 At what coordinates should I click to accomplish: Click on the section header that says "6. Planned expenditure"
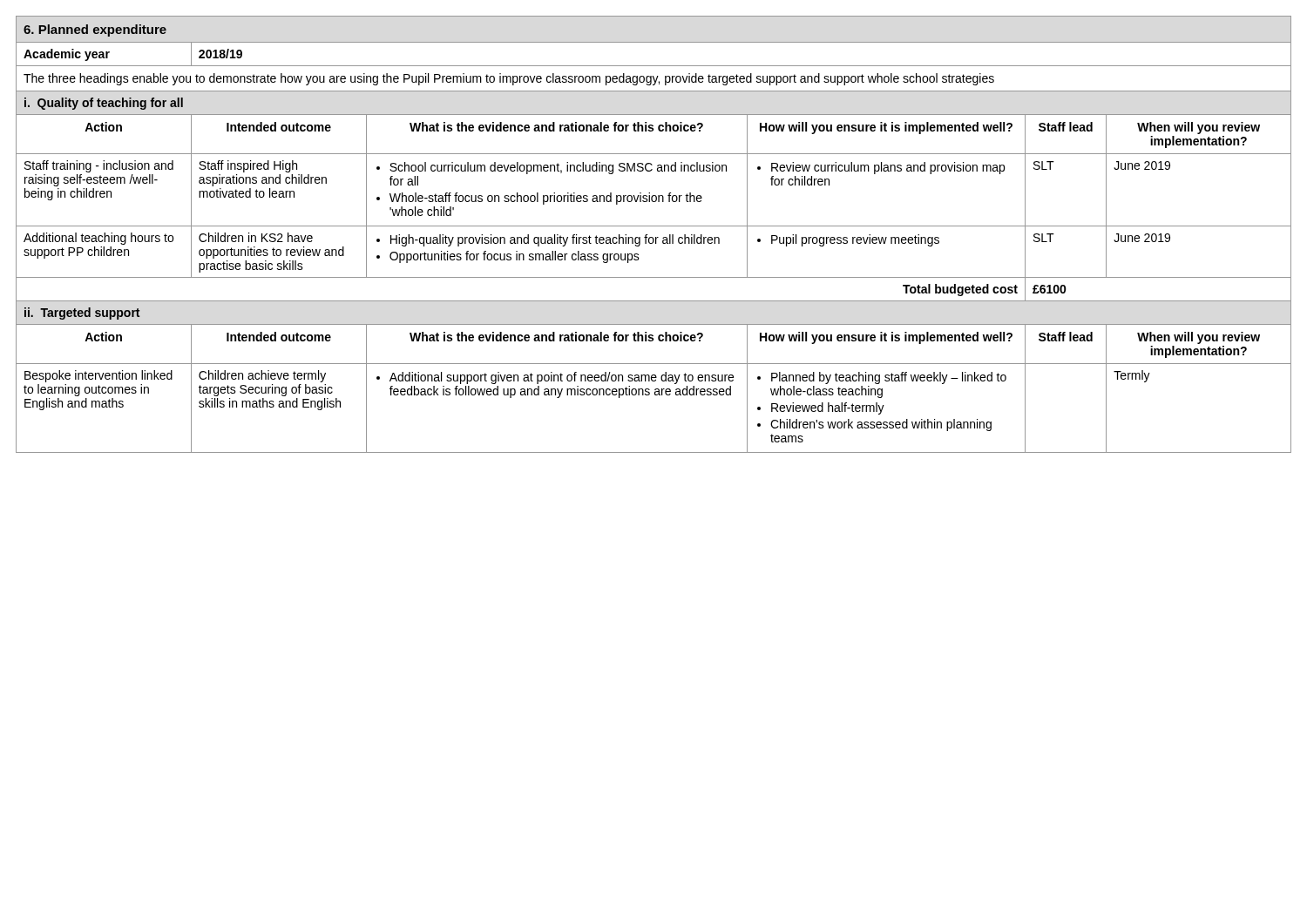coord(95,29)
